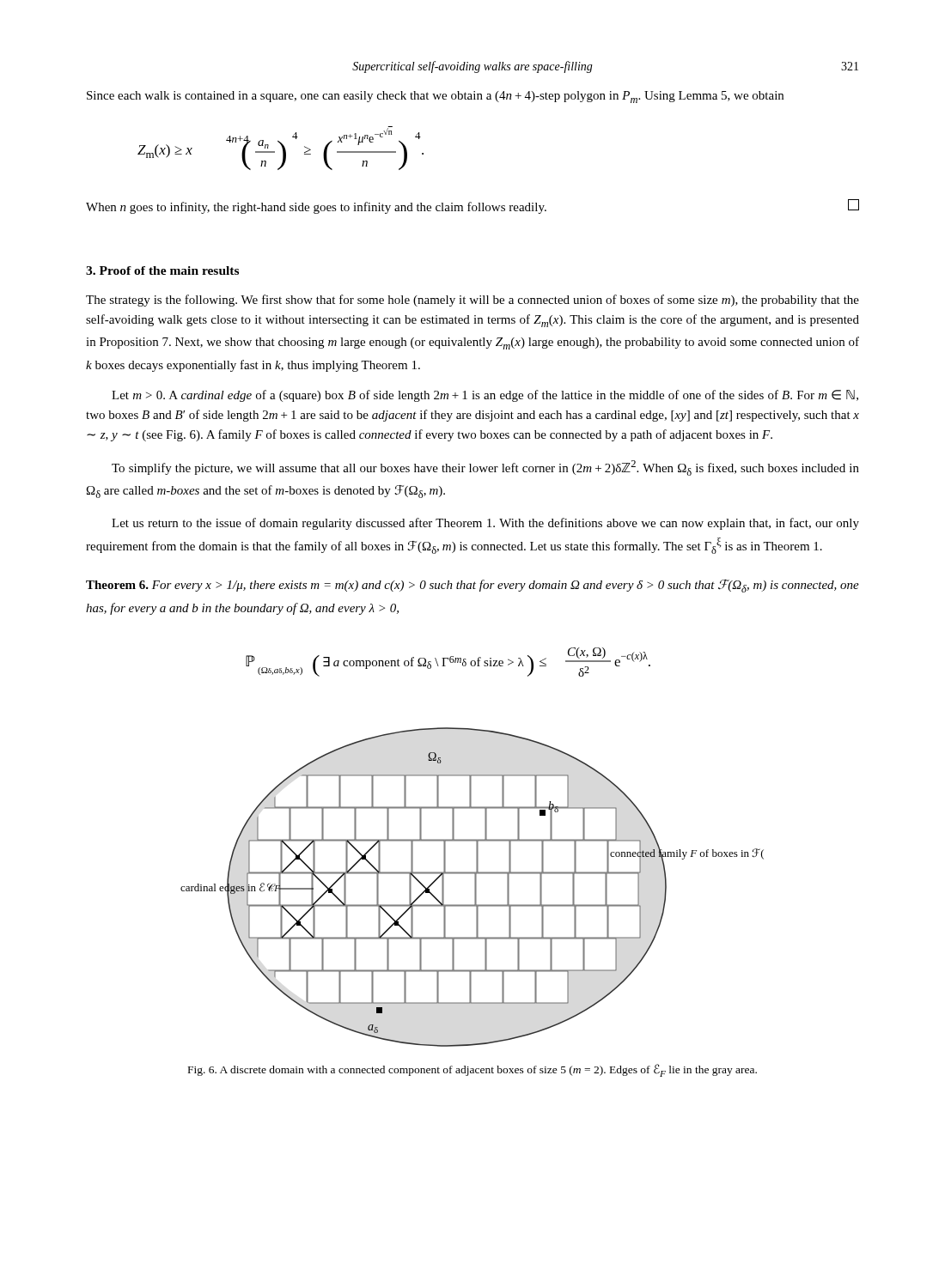Point to the block beginning "The strategy is the following. We"
The width and height of the screenshot is (945, 1288).
click(x=472, y=332)
